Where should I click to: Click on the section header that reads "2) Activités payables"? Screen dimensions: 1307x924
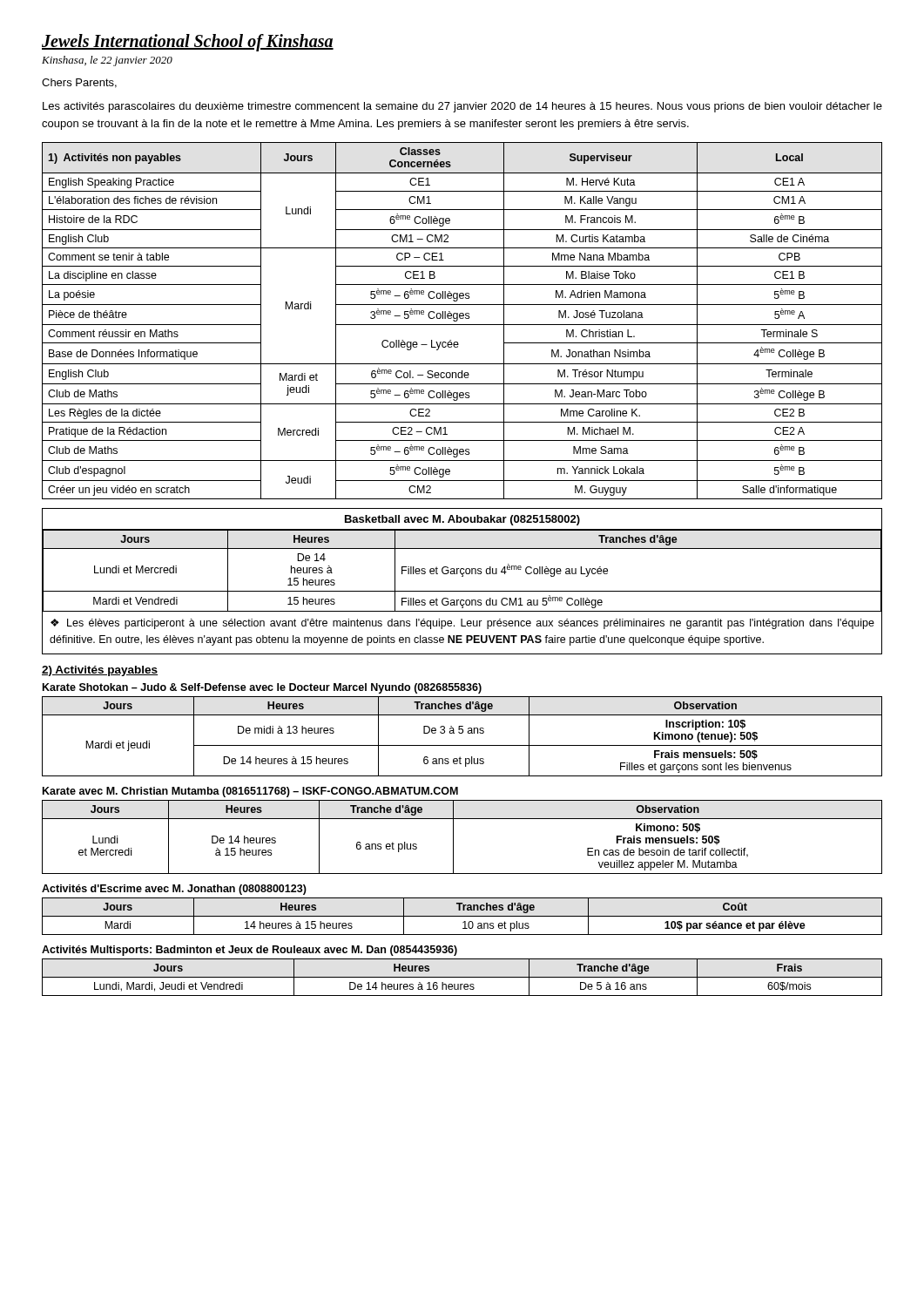[x=100, y=670]
